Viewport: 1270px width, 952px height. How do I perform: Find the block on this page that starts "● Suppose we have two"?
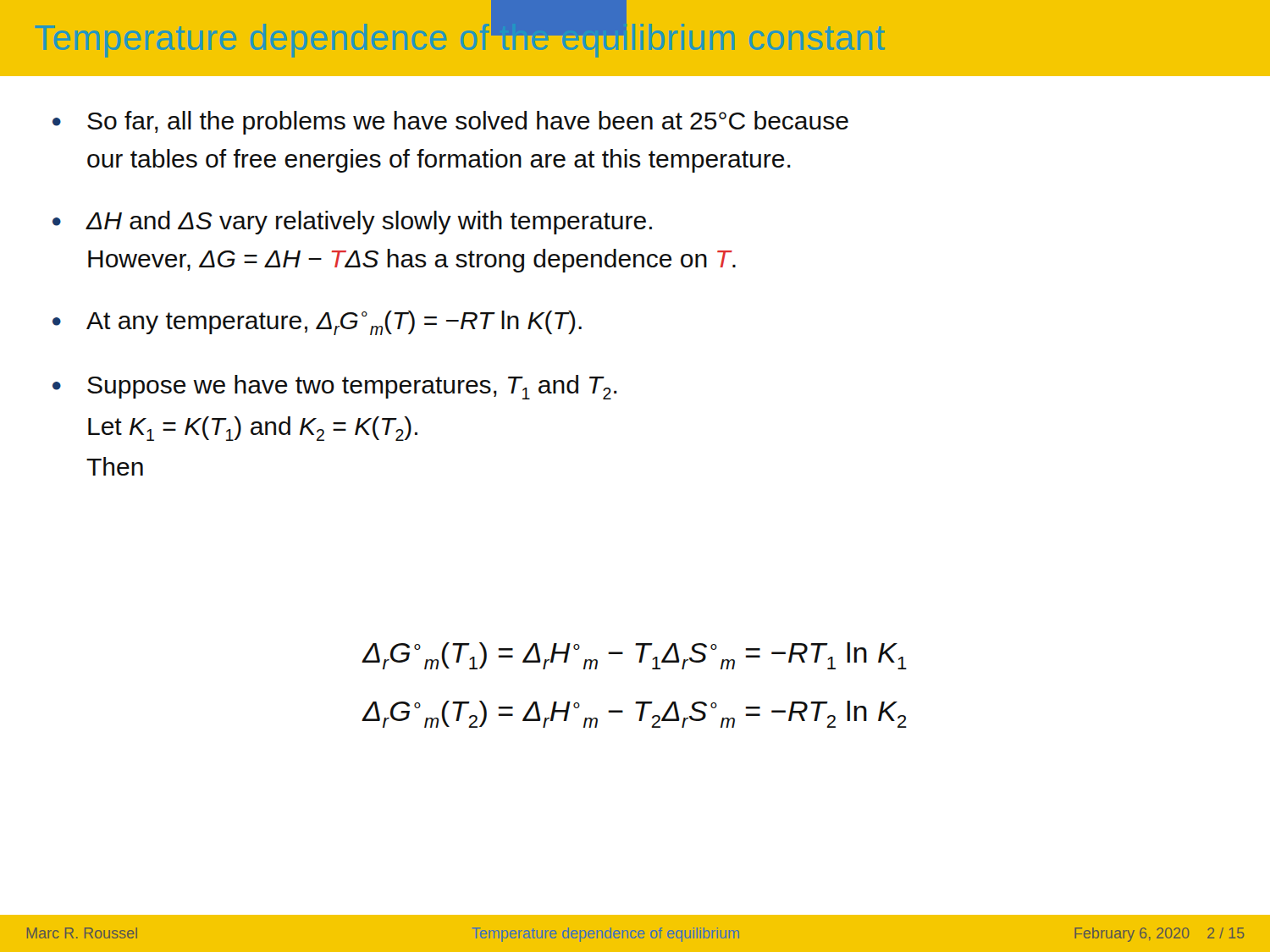(x=335, y=387)
